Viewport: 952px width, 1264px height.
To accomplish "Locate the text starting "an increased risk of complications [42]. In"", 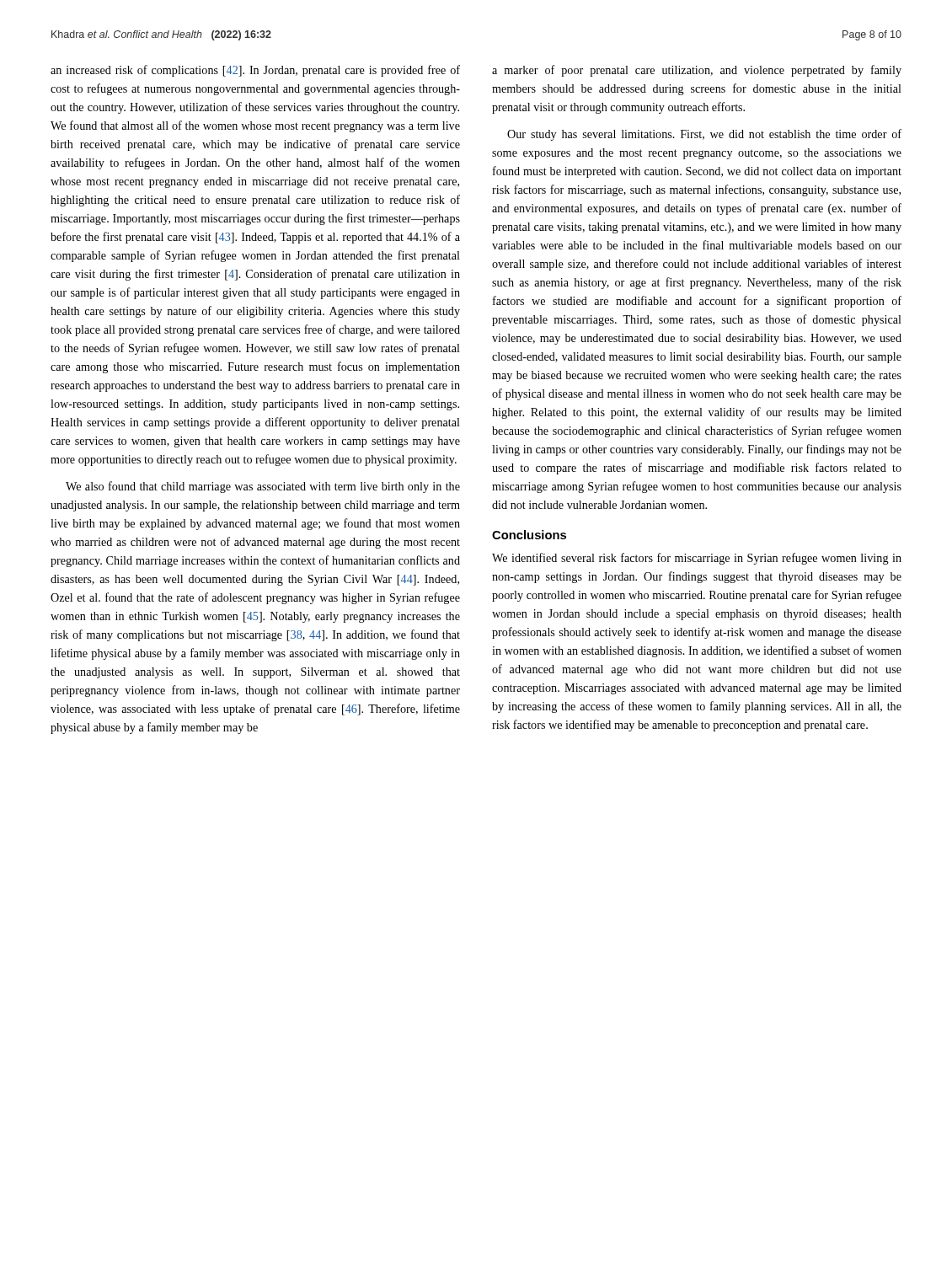I will tap(255, 265).
